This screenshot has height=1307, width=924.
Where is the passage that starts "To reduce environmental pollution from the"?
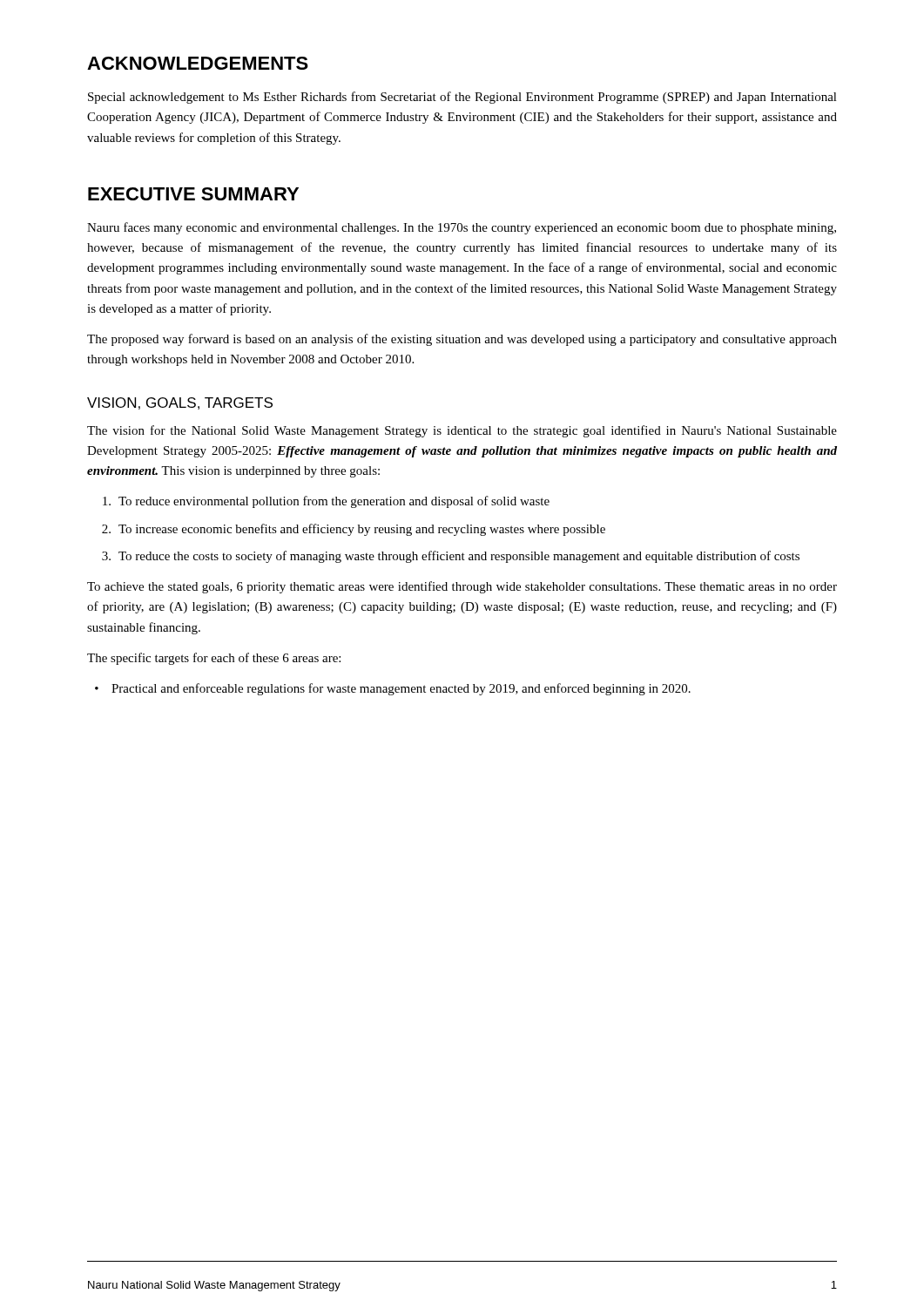click(462, 502)
